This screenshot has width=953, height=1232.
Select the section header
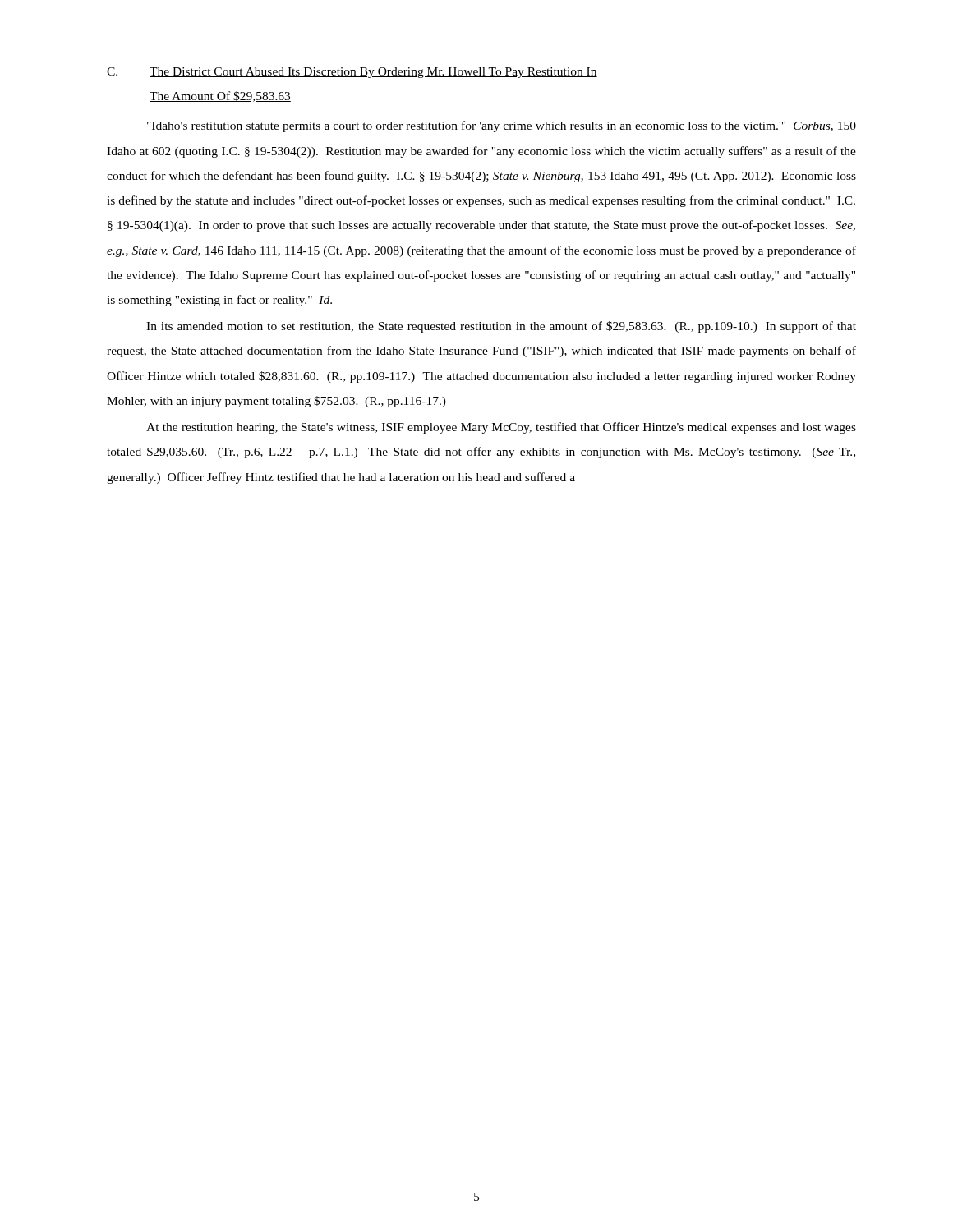[x=352, y=84]
